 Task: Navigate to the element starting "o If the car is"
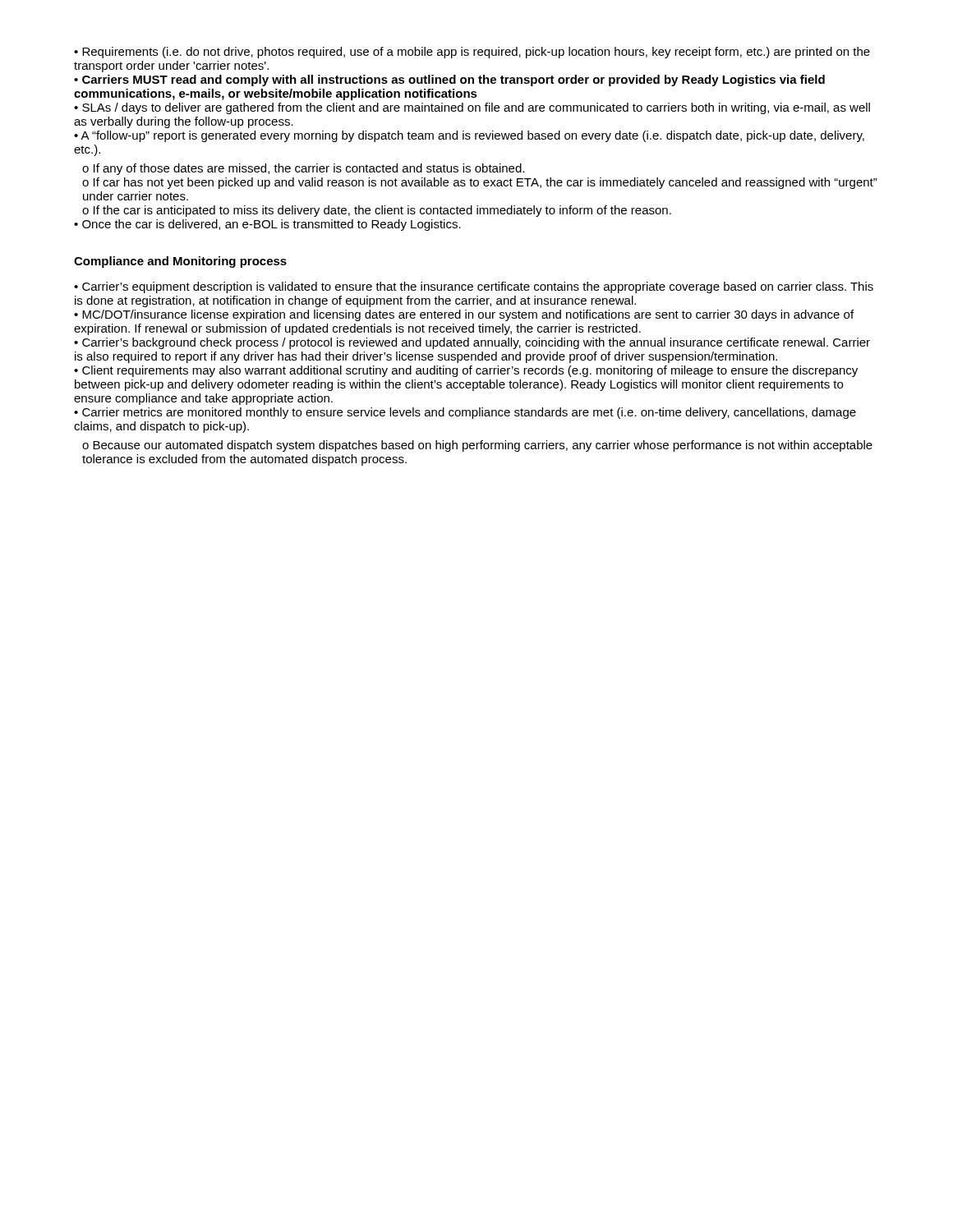481,210
